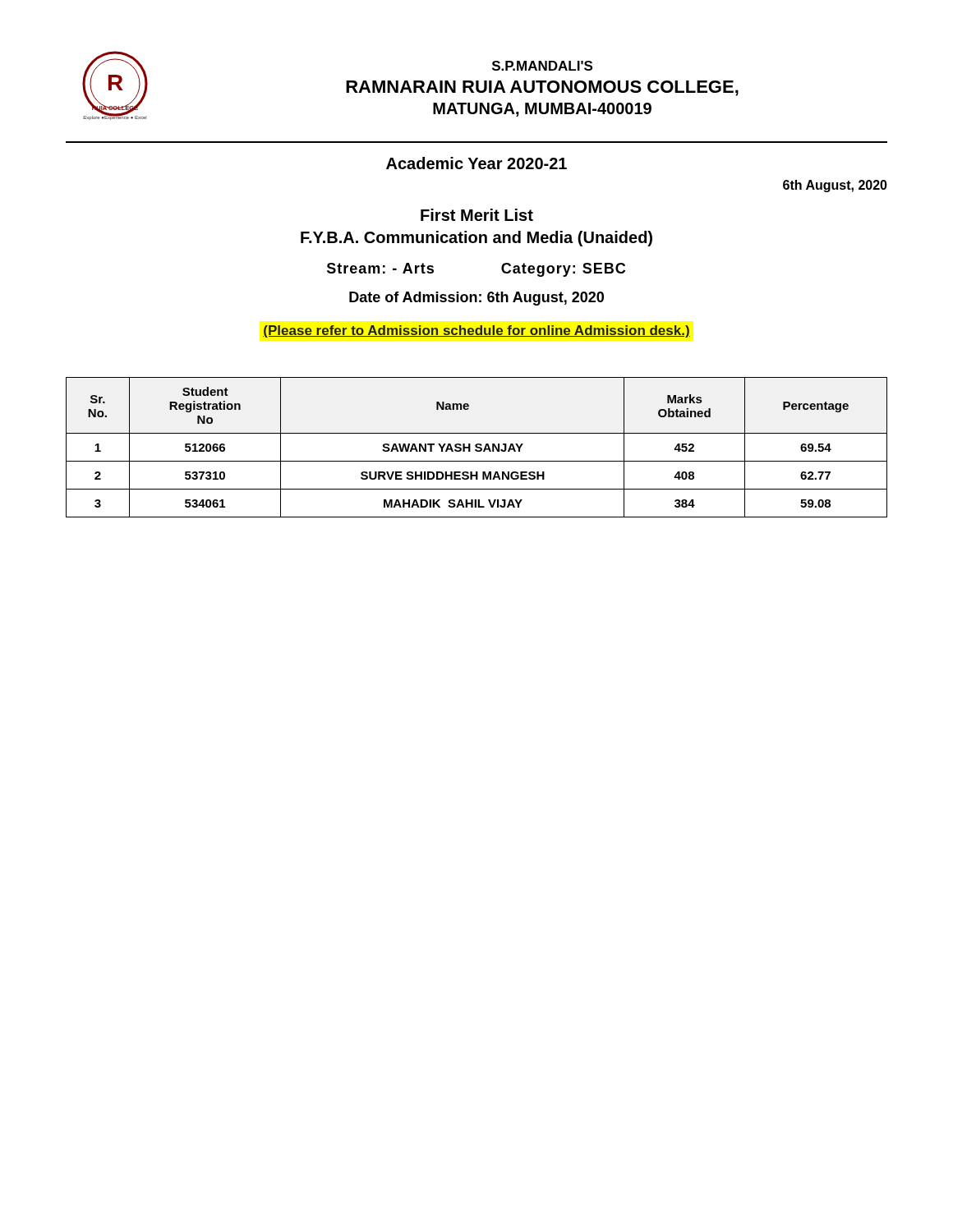Navigate to the element starting "Stream: - ArtsCategory: SEBC"

[384, 271]
